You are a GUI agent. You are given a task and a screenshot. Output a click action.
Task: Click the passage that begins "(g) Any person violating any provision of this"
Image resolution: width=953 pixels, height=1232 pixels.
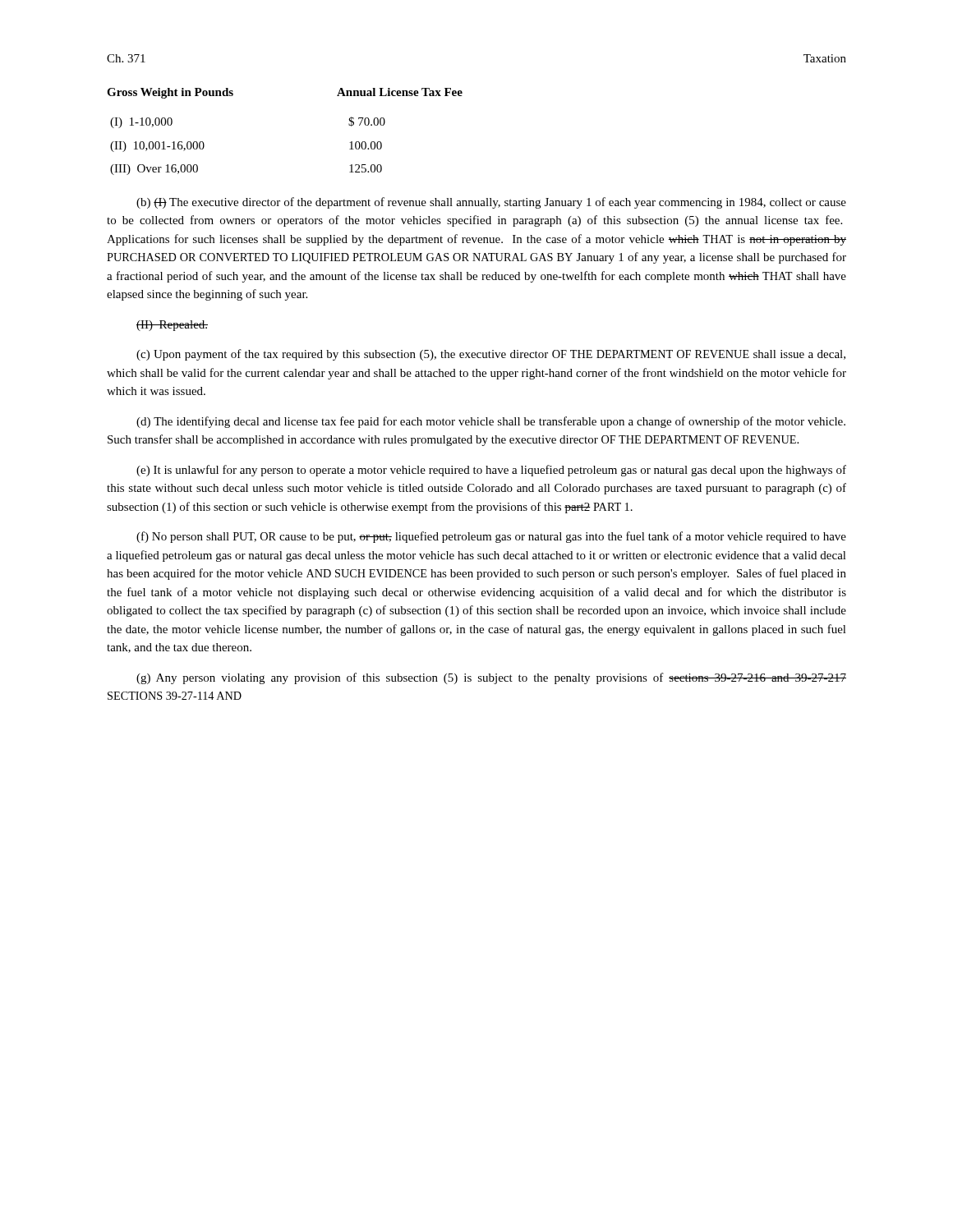click(476, 686)
